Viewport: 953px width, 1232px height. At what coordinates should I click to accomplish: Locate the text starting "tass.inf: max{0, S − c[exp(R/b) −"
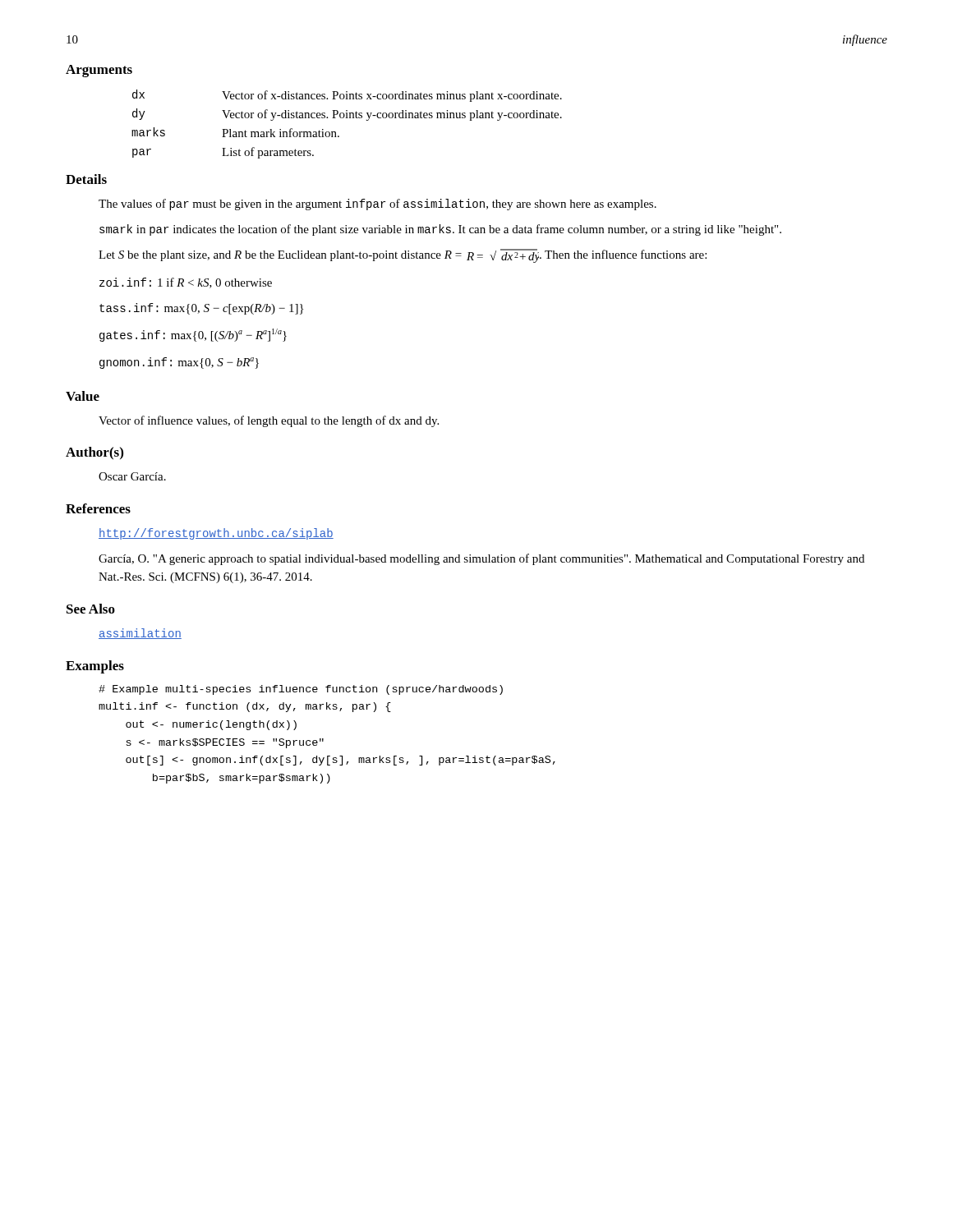pyautogui.click(x=202, y=309)
